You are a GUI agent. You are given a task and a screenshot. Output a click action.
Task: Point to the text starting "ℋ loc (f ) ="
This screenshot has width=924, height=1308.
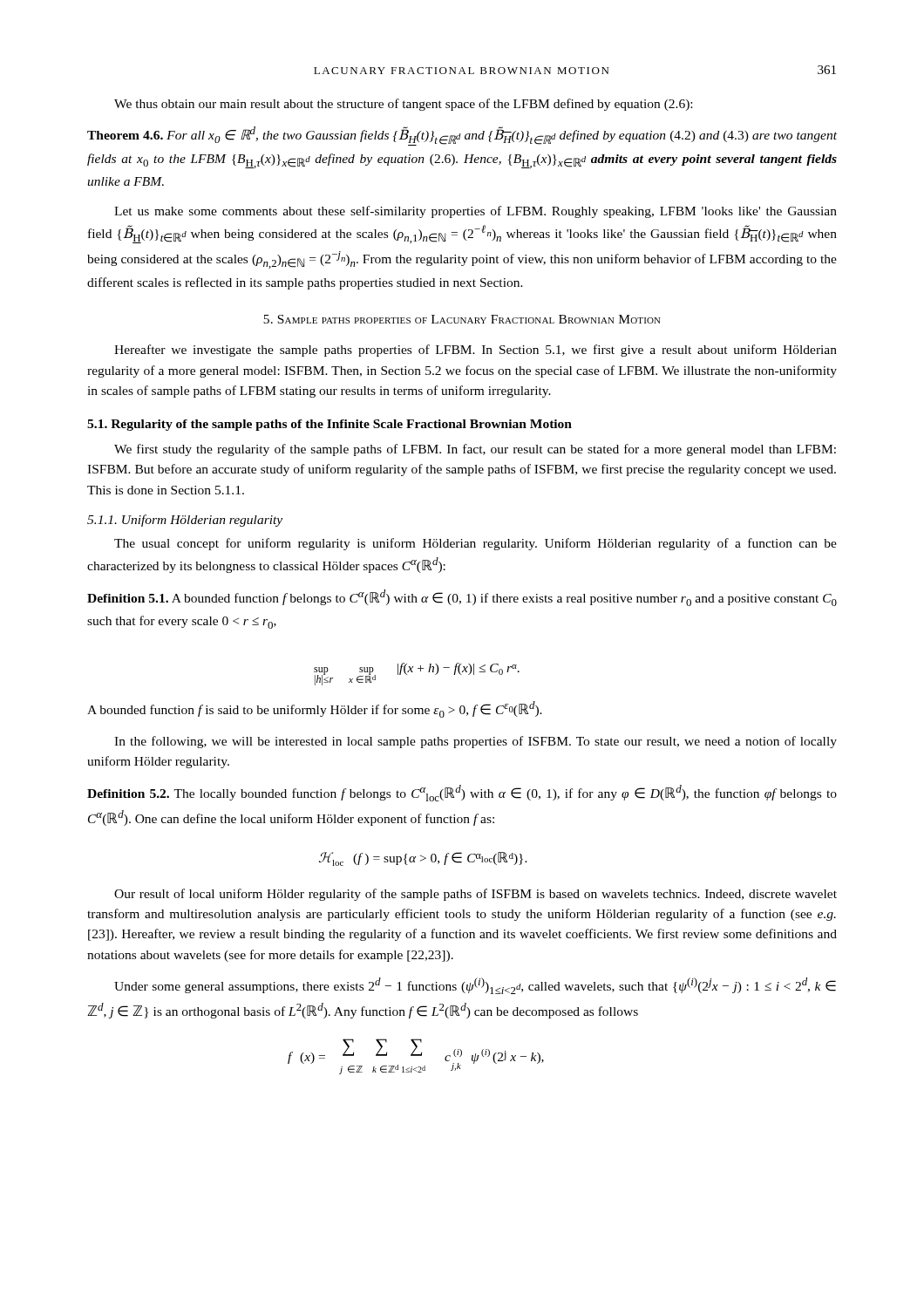(x=462, y=856)
